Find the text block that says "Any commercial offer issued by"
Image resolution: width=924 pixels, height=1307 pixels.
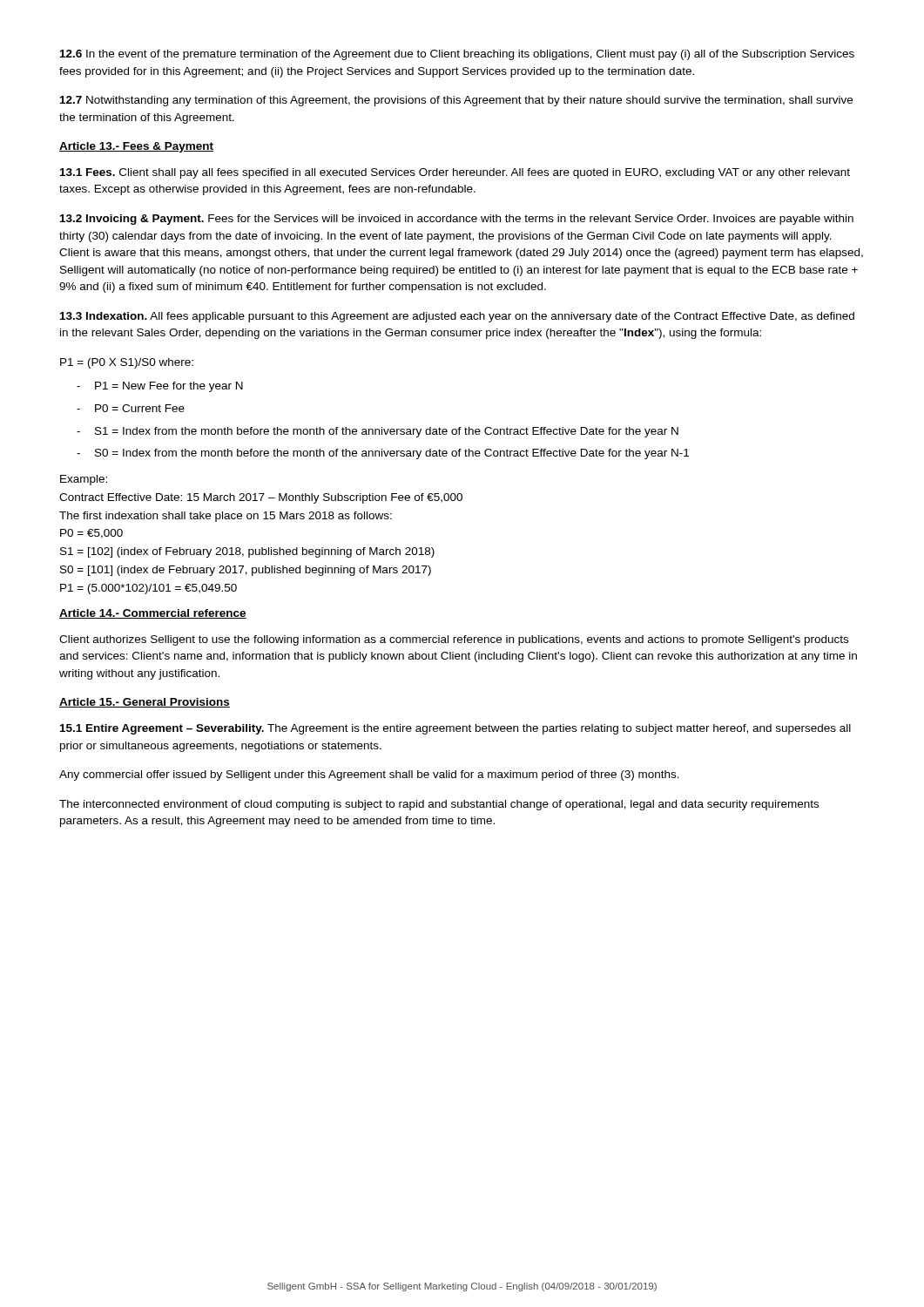coord(370,774)
